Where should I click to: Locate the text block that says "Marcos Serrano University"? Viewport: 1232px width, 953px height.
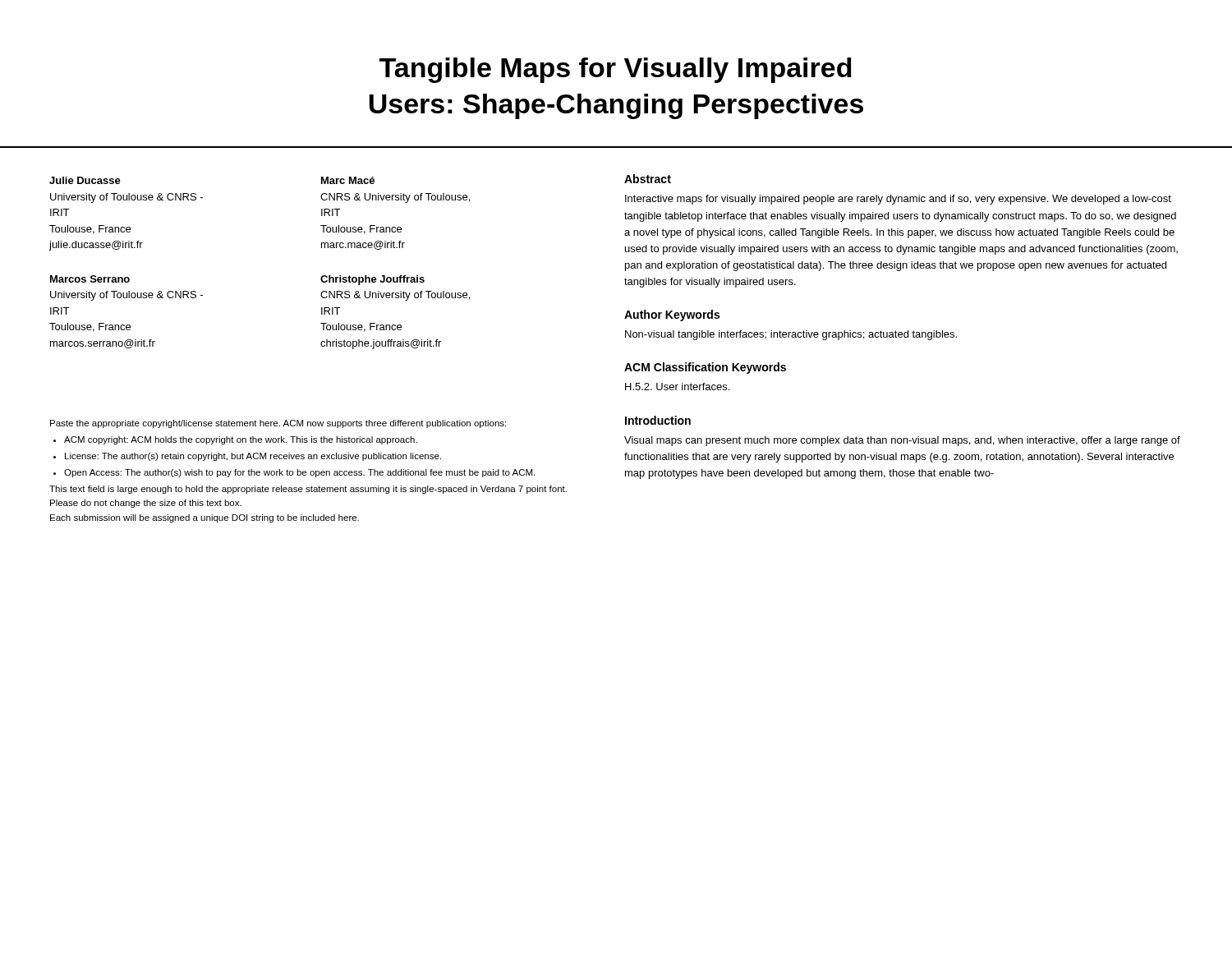tap(90, 279)
